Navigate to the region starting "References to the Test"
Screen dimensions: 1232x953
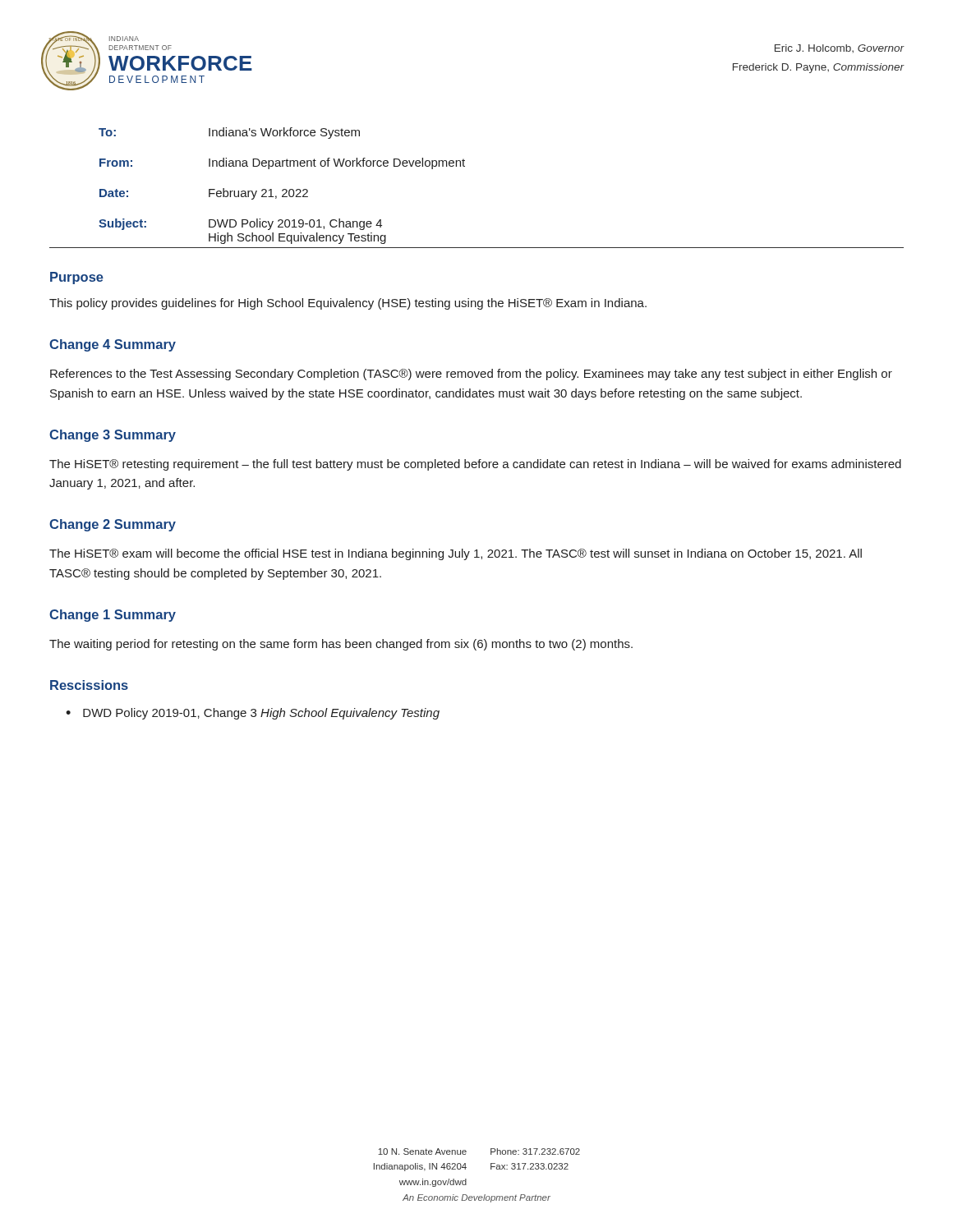471,383
